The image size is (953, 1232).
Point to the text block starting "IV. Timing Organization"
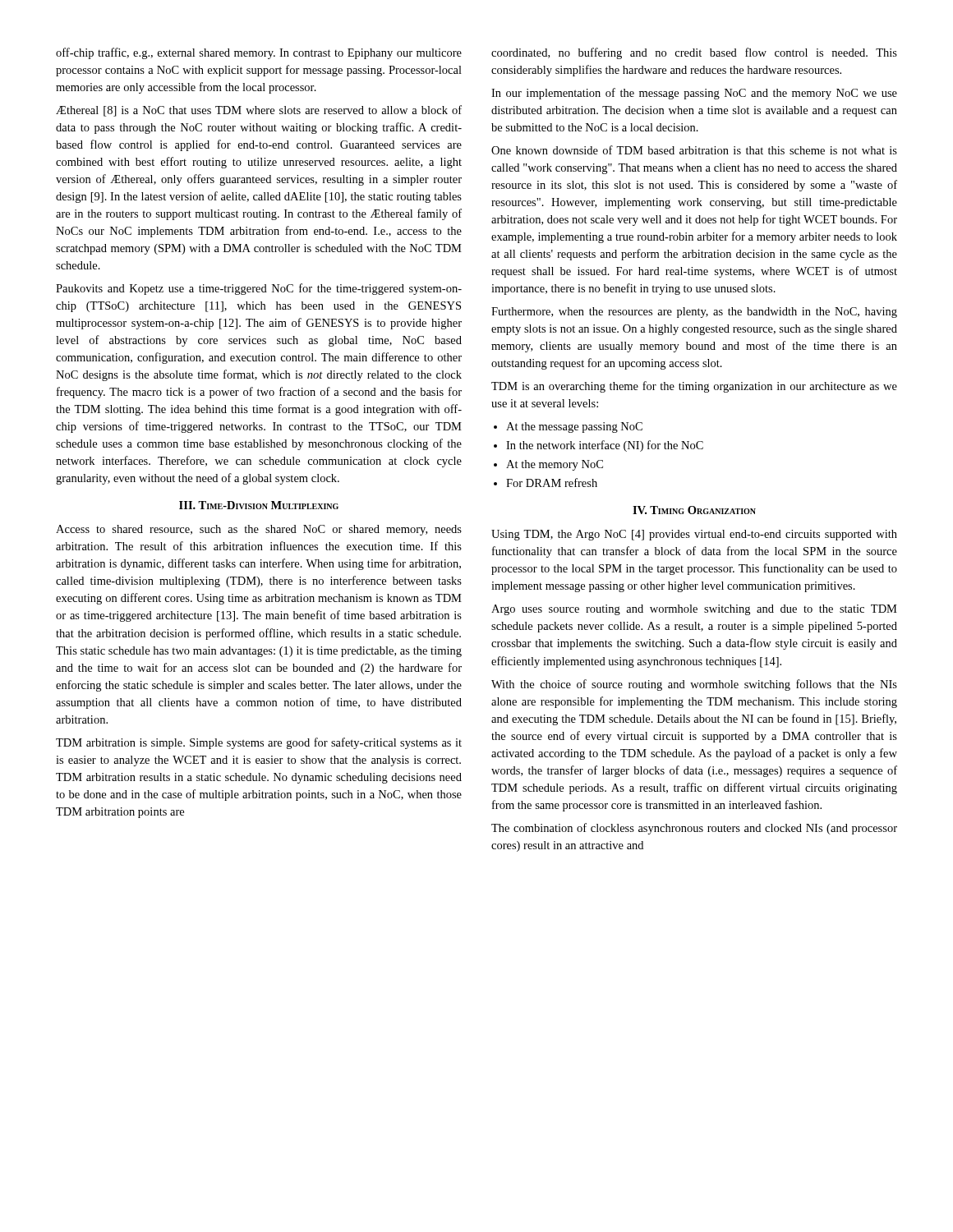coord(694,511)
